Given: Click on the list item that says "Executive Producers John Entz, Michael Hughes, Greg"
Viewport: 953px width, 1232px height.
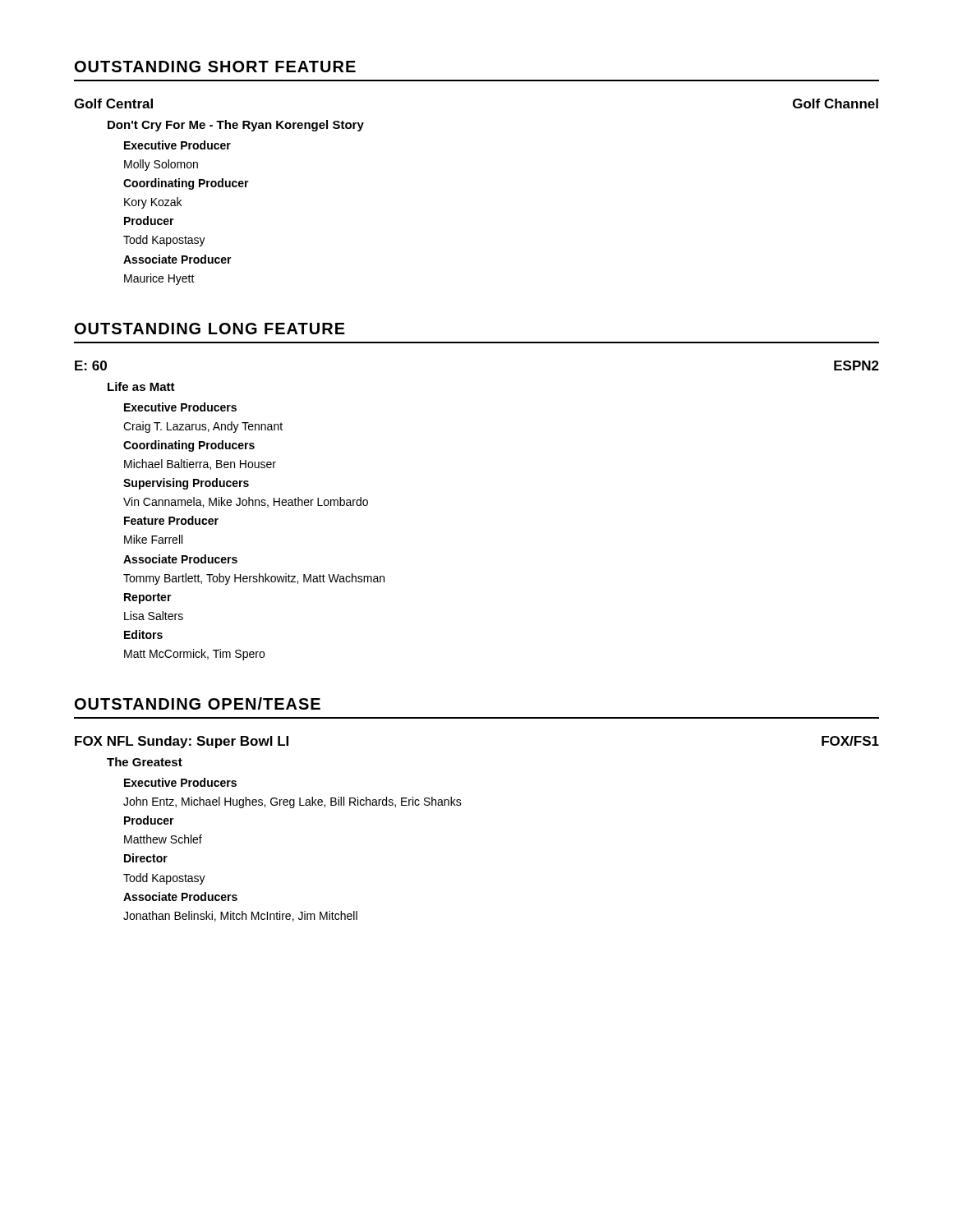Looking at the screenshot, I should point(180,782).
